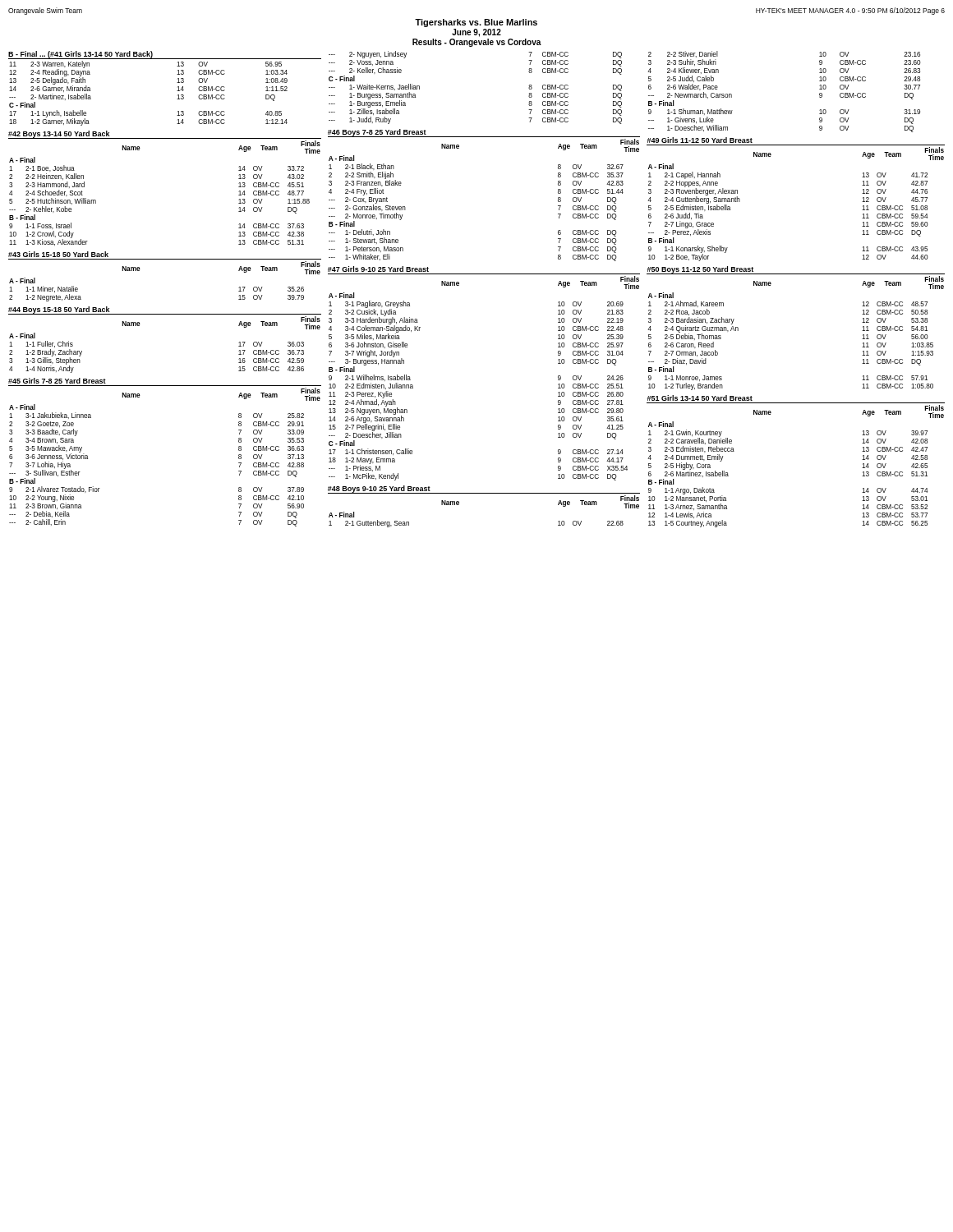Image resolution: width=953 pixels, height=1232 pixels.
Task: Select the table that reads "2-1 Guttenberg, Sean"
Action: (x=484, y=506)
